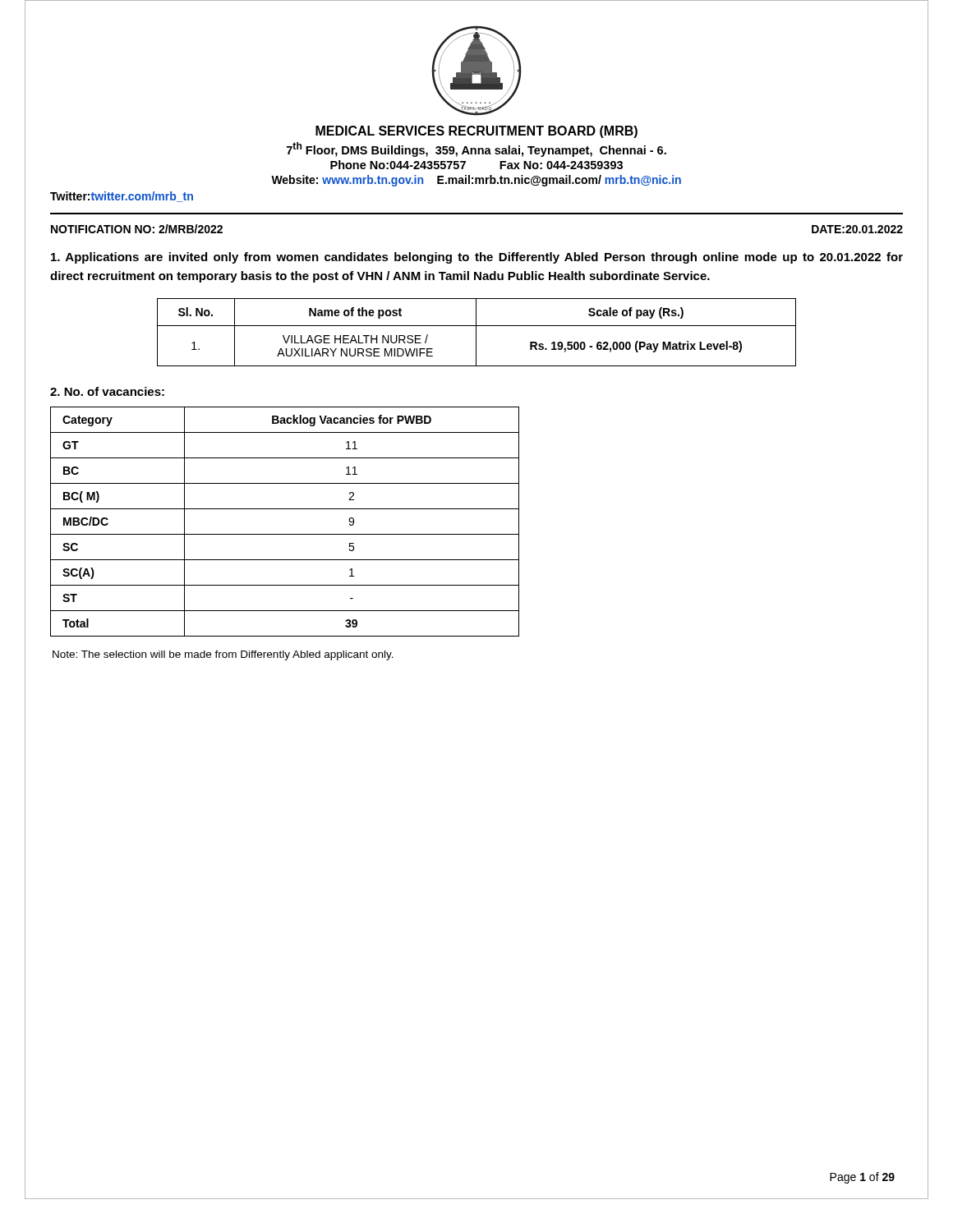This screenshot has height=1232, width=953.
Task: Point to the text block starting "NOTIFICATION NO: 2/MRB/2022 DATE:20.01.2022"
Action: point(138,229)
